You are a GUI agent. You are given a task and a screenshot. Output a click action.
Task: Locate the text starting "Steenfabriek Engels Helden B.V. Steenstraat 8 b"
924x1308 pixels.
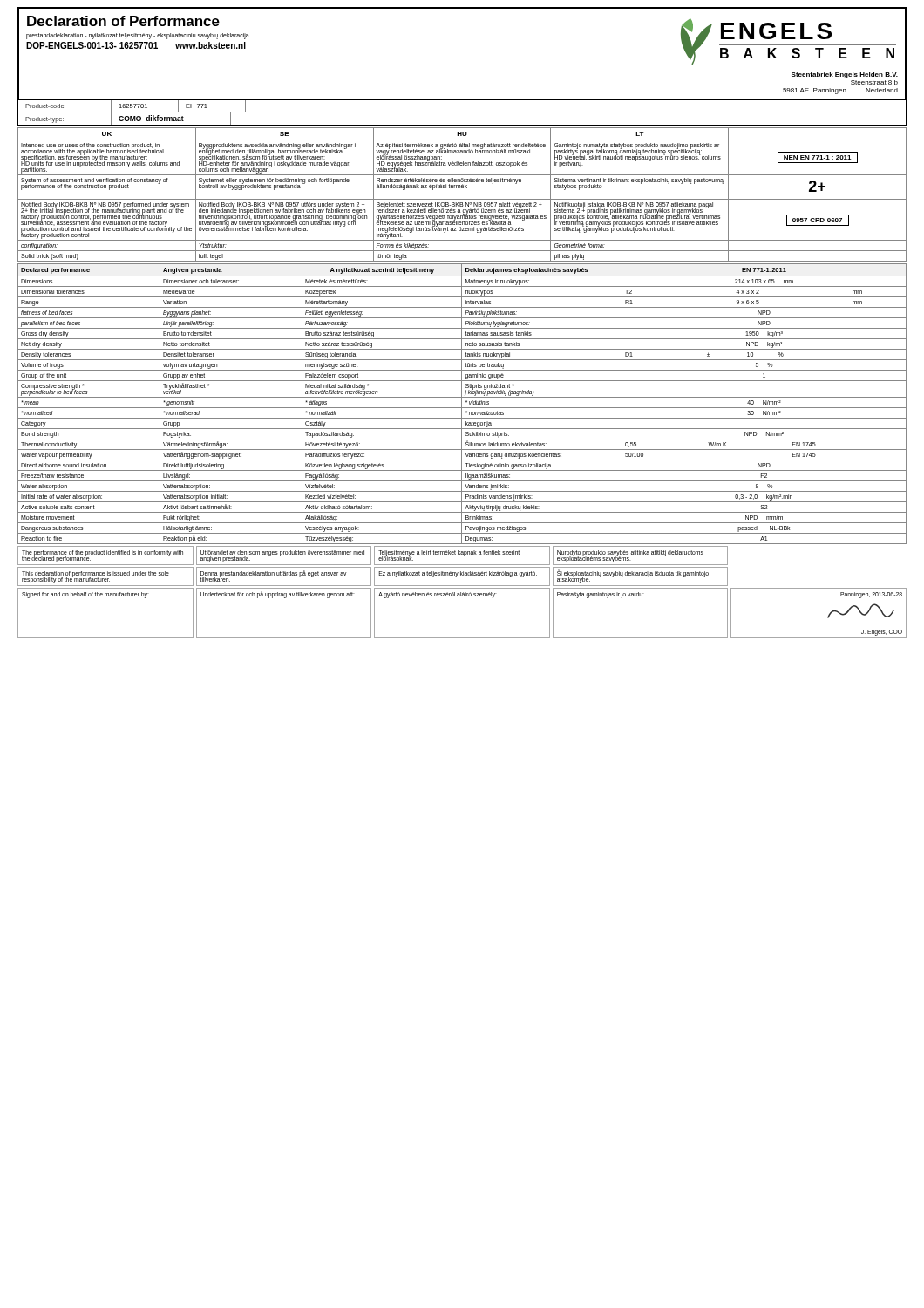point(840,82)
